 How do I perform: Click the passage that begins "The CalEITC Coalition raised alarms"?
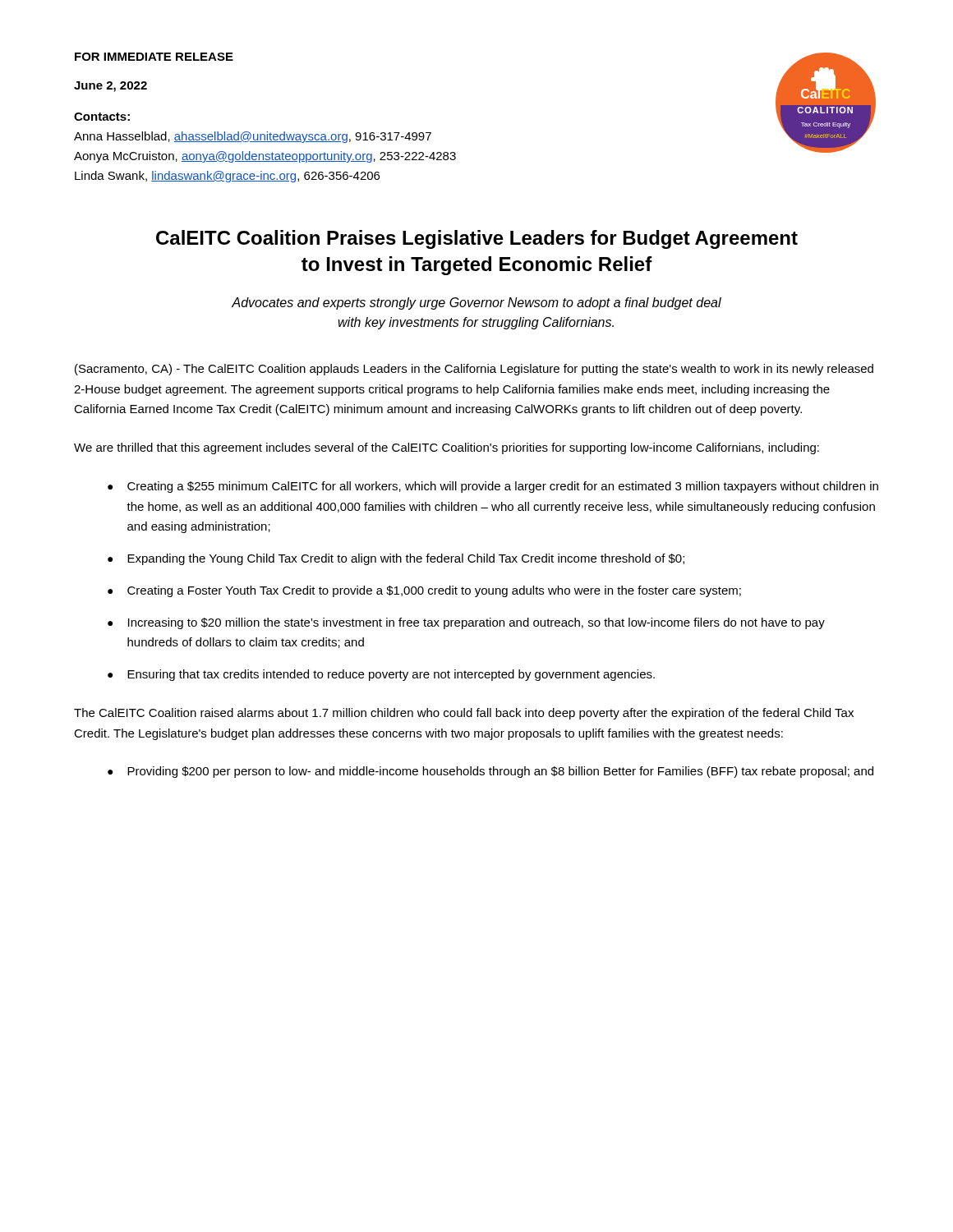464,723
